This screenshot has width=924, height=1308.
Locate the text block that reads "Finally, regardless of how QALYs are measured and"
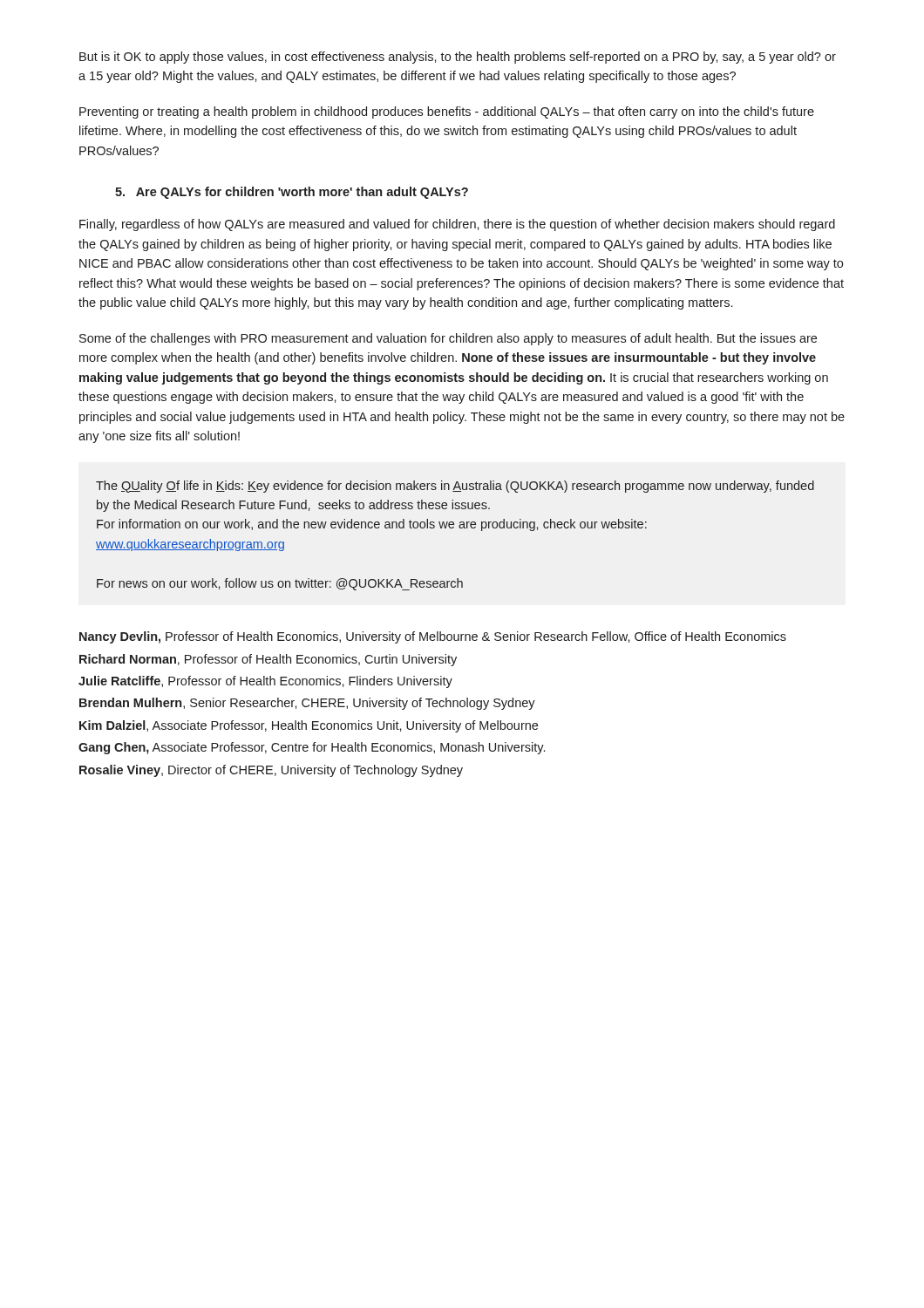coord(461,264)
